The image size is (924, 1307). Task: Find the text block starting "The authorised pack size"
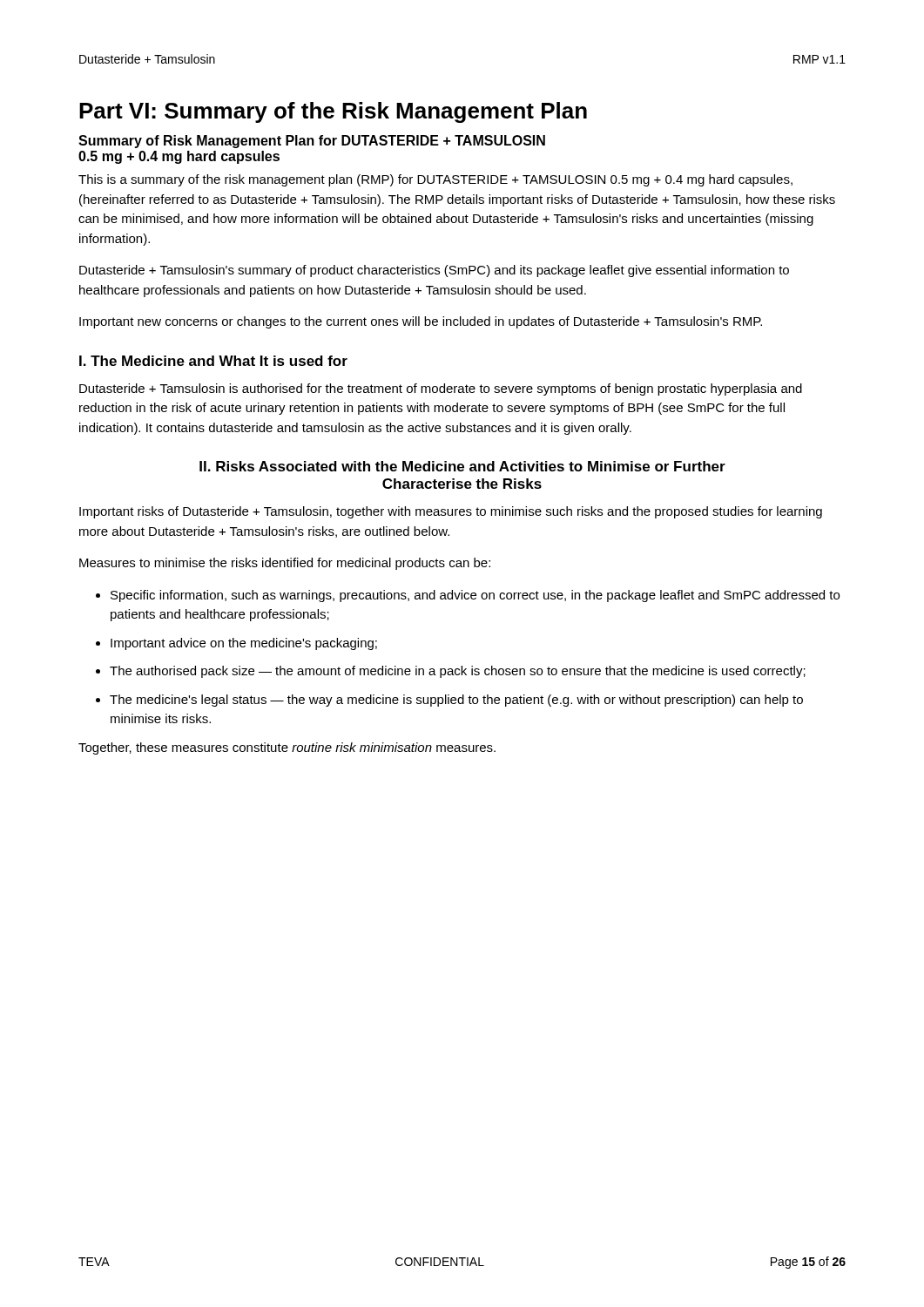(x=458, y=670)
